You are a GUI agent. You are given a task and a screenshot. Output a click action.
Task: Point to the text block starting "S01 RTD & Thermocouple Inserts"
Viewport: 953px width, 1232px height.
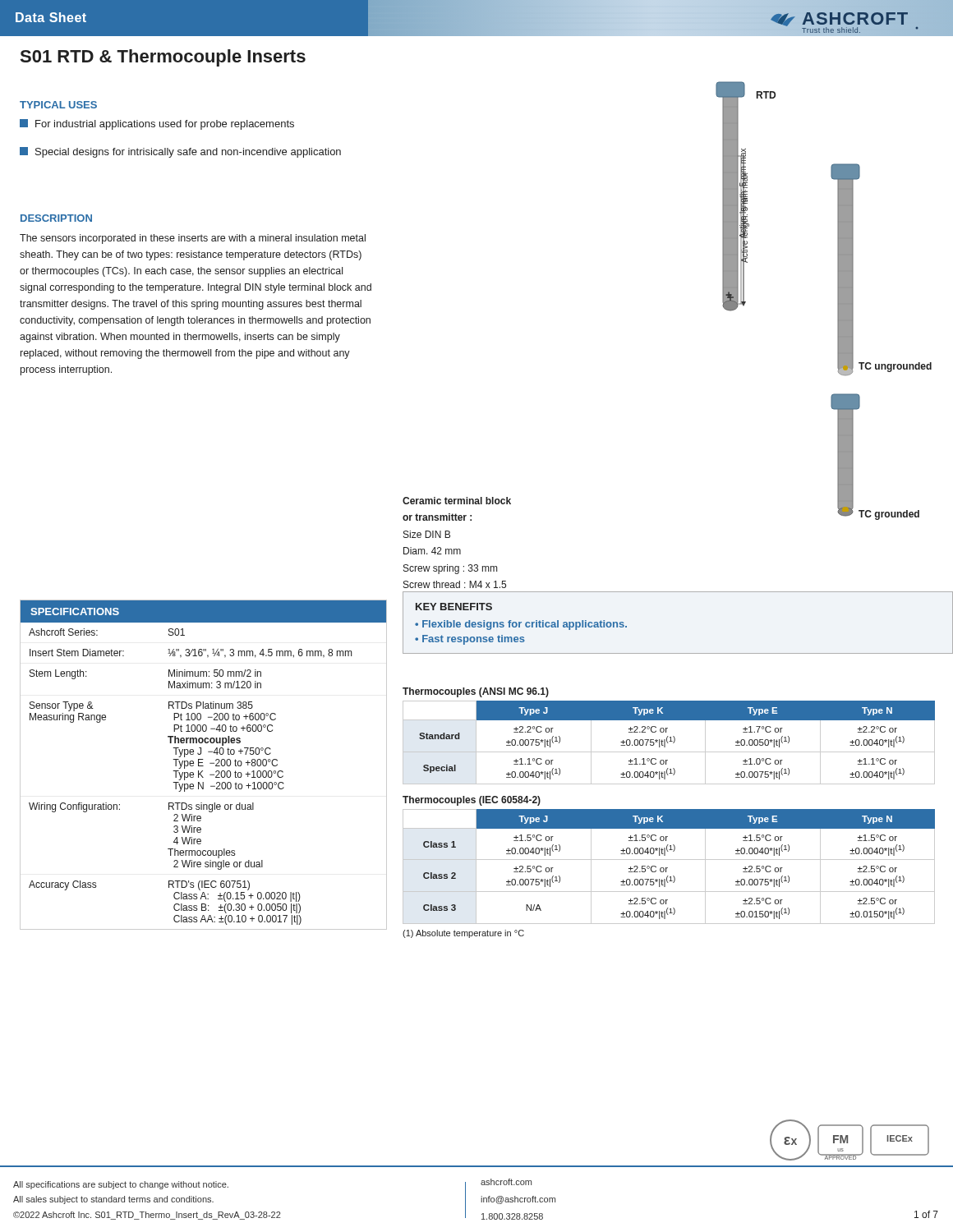pos(163,56)
